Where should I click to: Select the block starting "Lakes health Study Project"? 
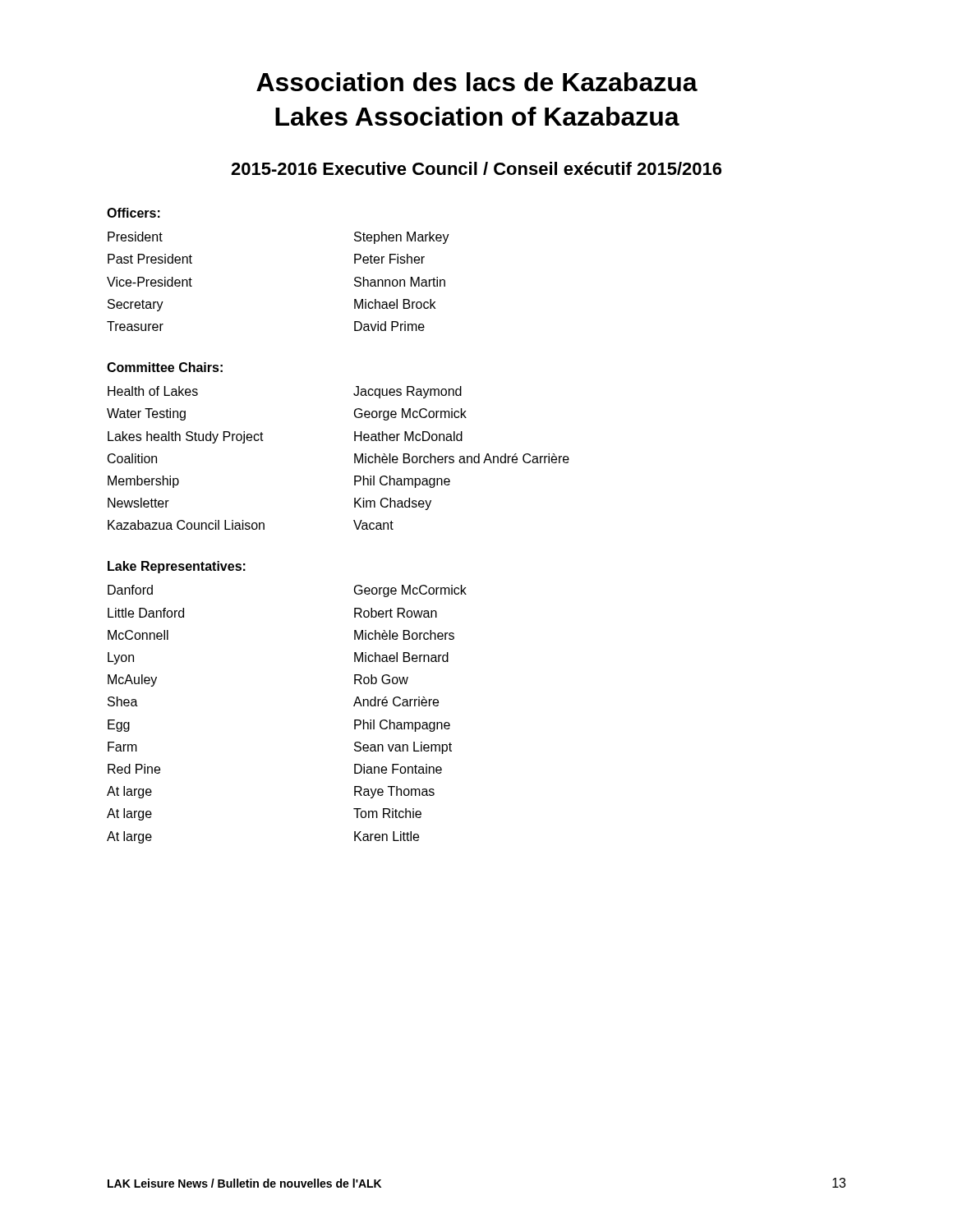coord(185,436)
